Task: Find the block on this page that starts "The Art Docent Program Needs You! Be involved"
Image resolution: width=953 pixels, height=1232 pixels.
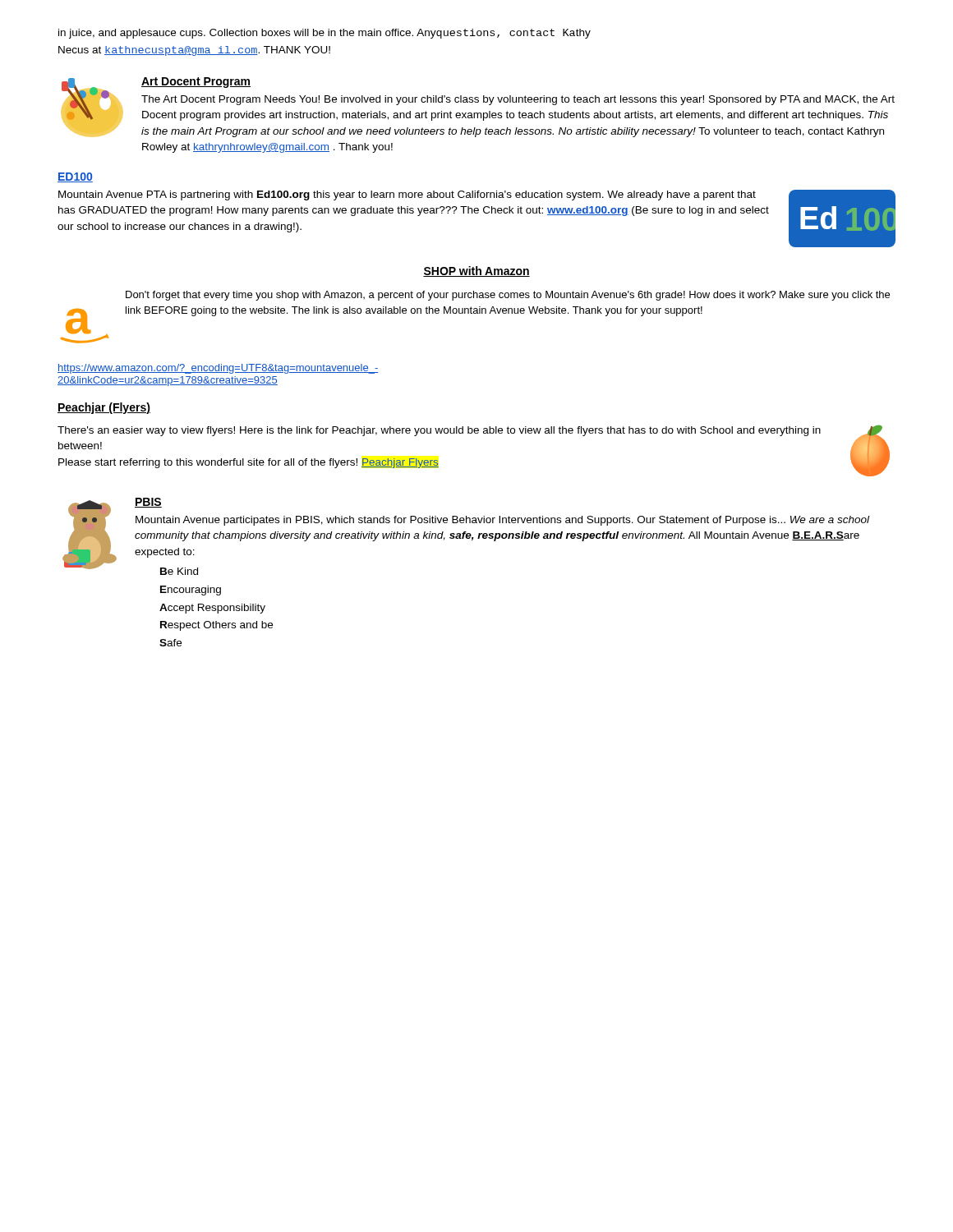Action: click(518, 123)
